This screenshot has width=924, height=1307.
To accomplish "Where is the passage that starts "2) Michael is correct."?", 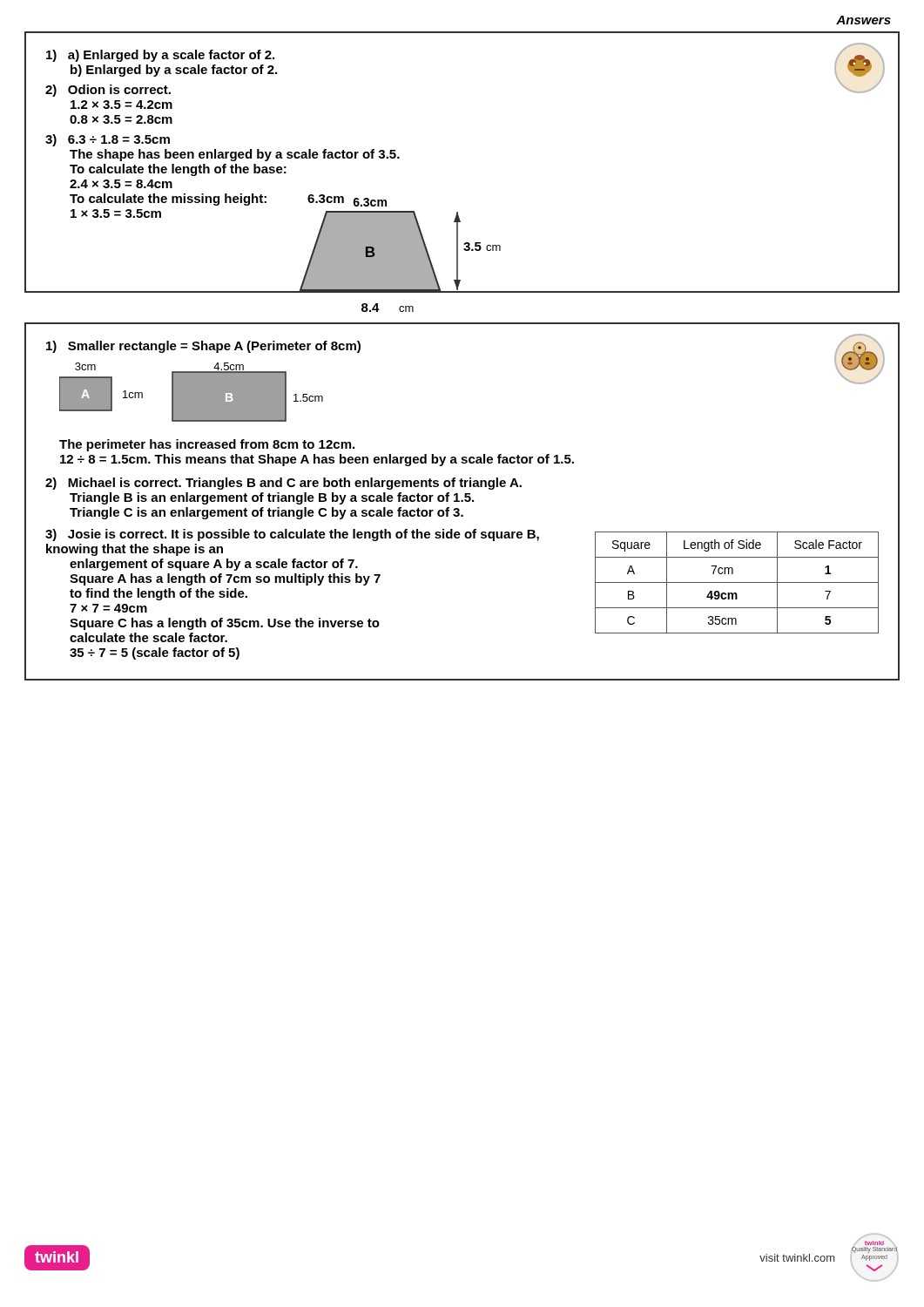I will tap(284, 497).
